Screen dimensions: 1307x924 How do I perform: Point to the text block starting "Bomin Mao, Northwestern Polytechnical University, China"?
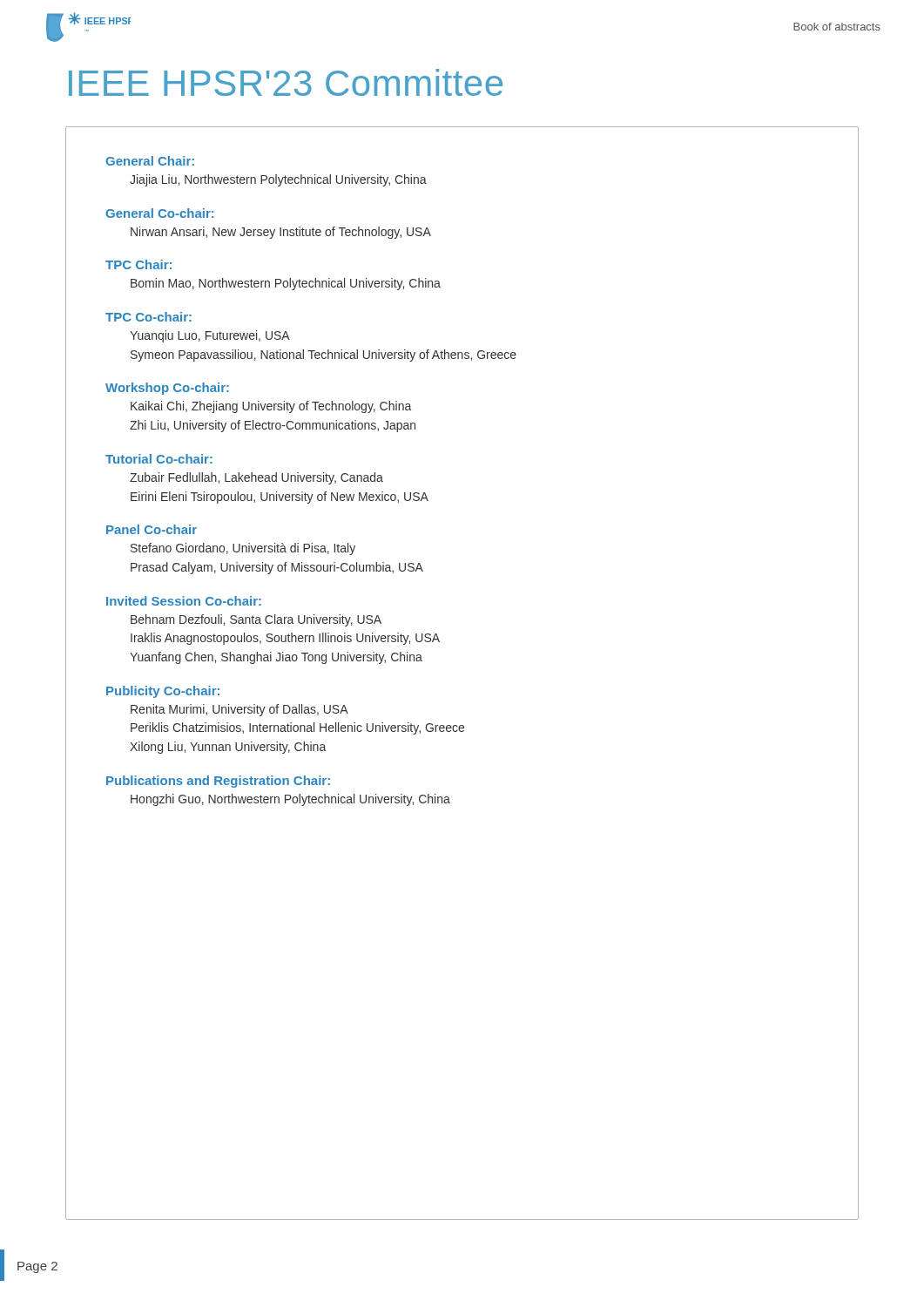[285, 283]
